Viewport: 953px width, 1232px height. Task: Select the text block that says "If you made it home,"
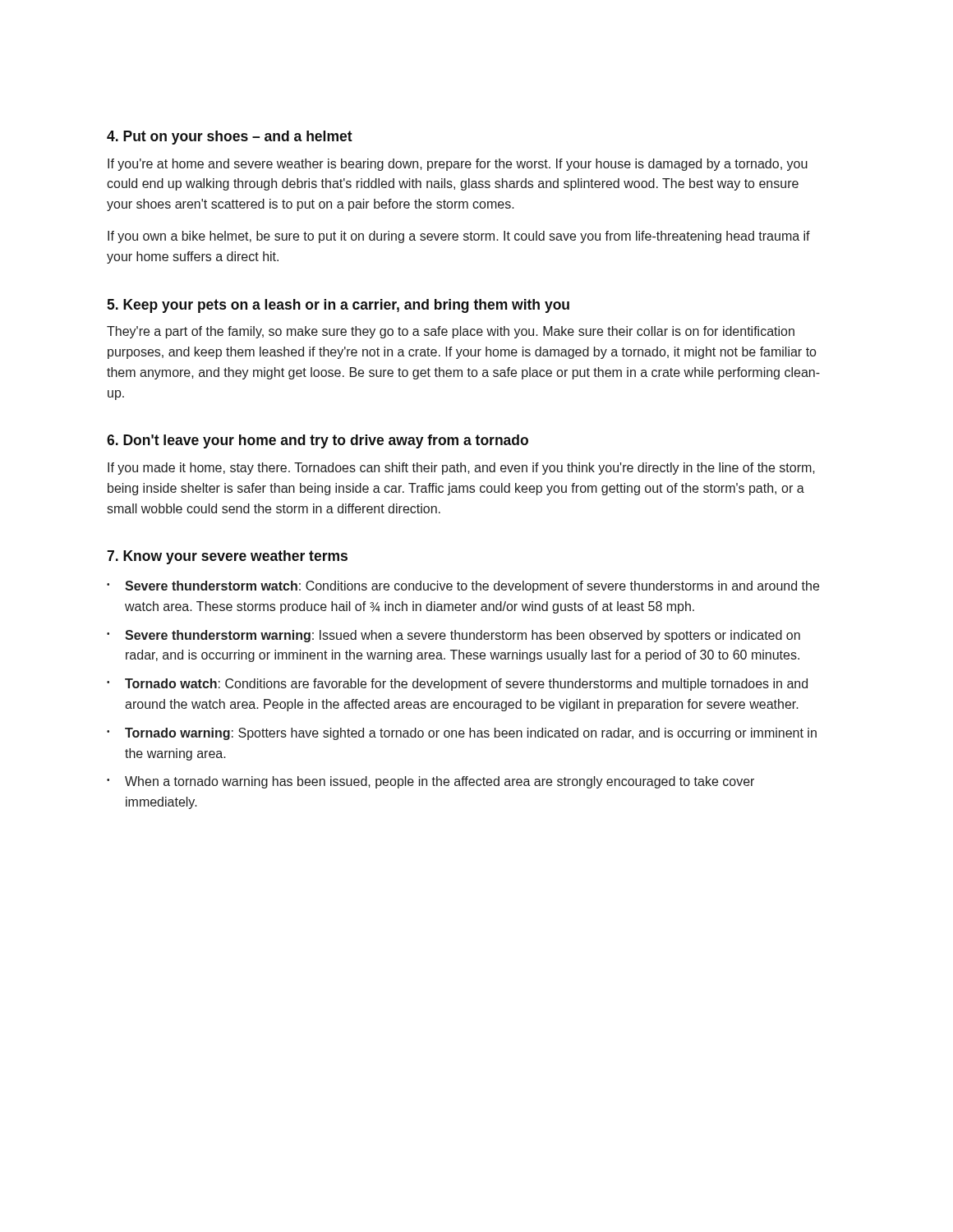coord(461,488)
